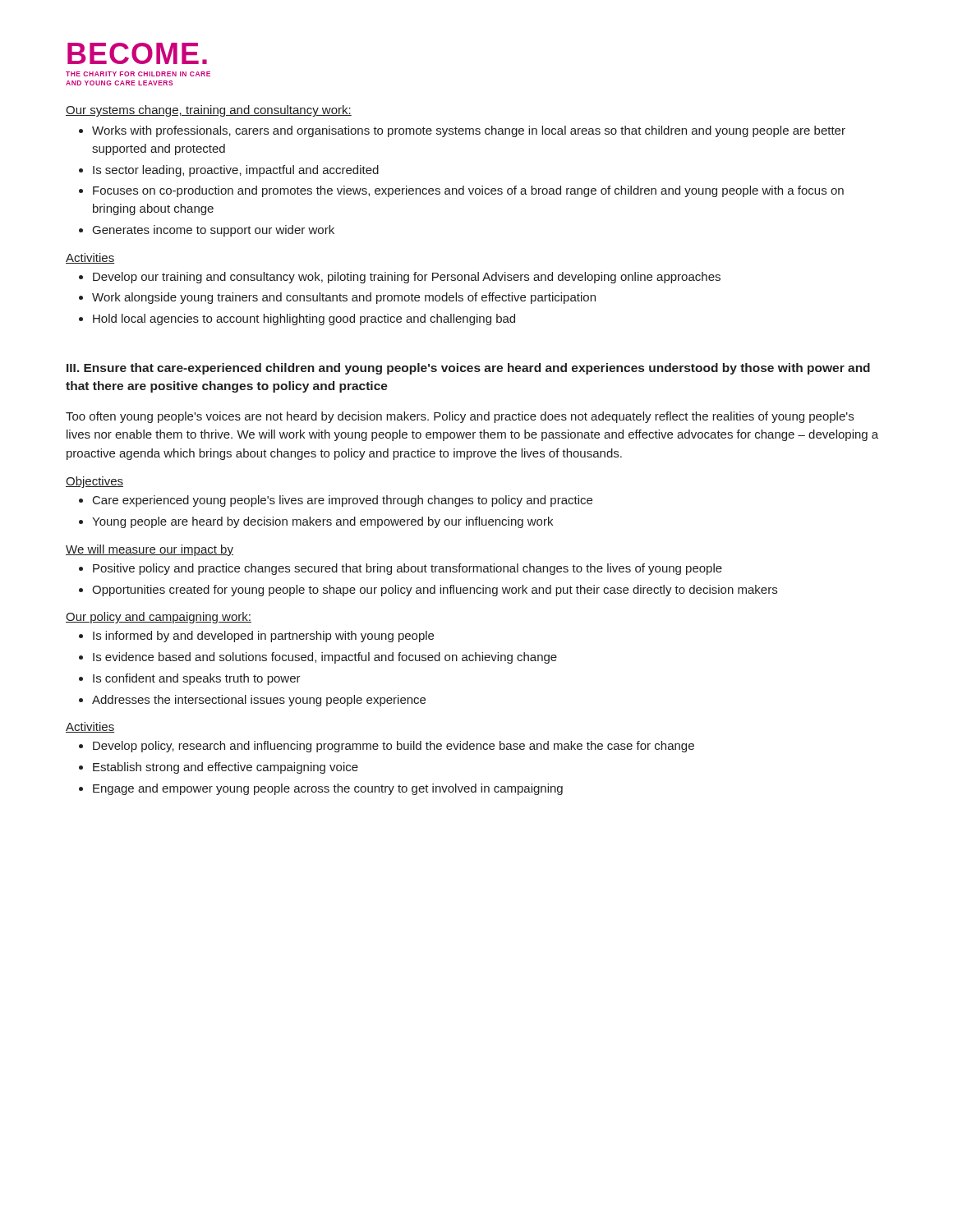Select the list item that says "Young people are heard by decision makers"
The height and width of the screenshot is (1232, 953).
point(472,521)
